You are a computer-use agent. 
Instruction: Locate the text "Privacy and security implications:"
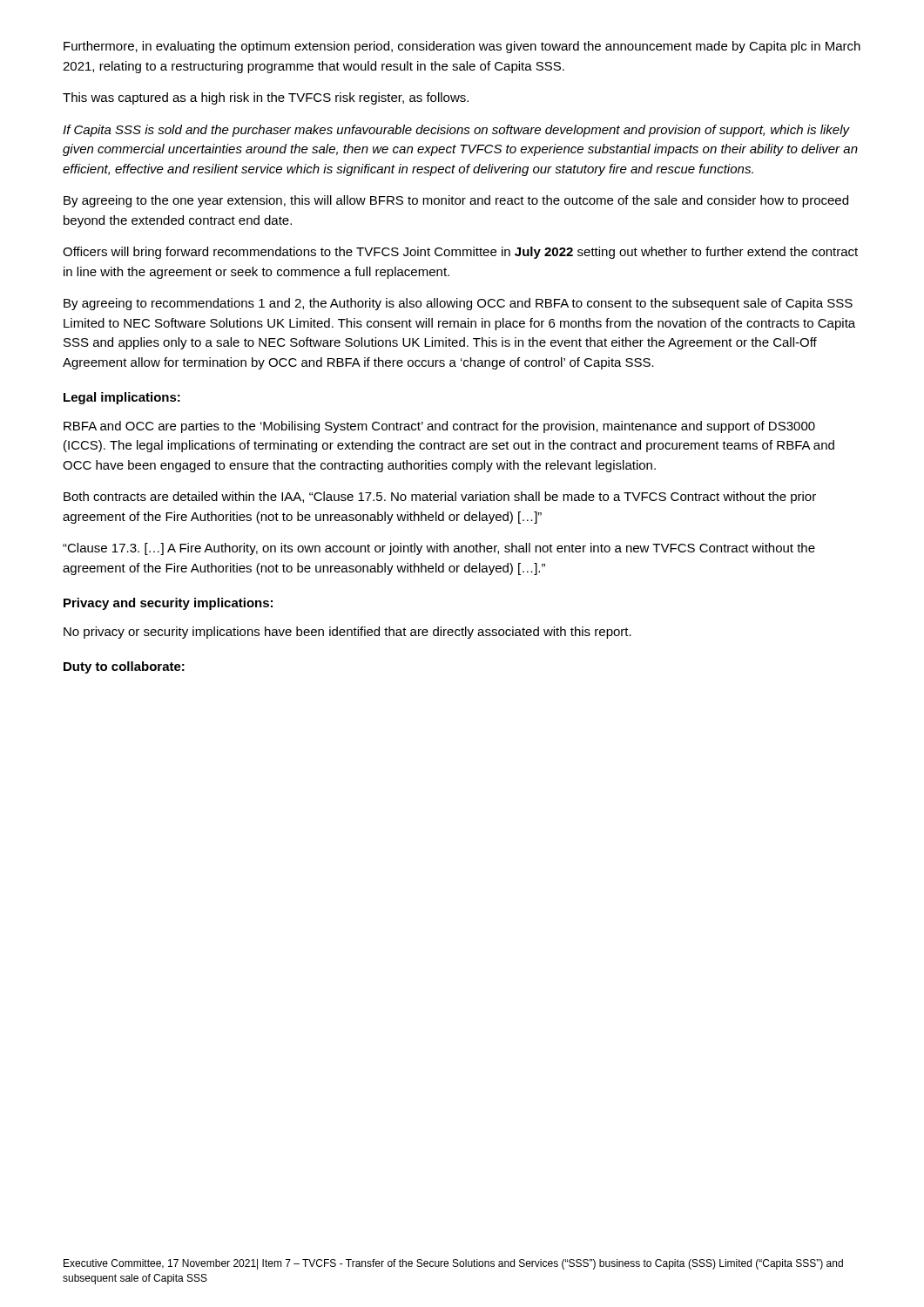[168, 604]
